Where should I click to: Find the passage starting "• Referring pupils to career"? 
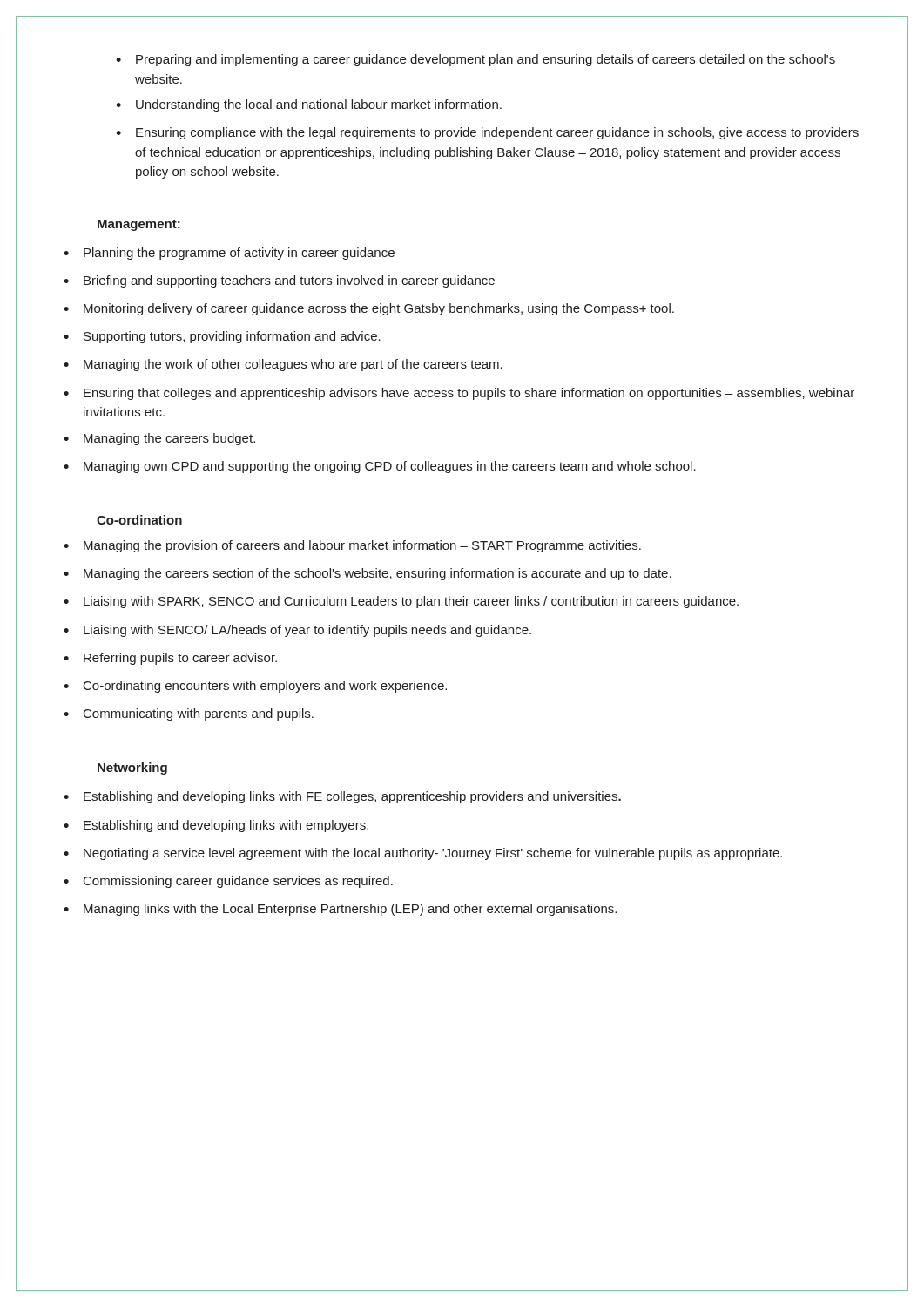tap(170, 659)
